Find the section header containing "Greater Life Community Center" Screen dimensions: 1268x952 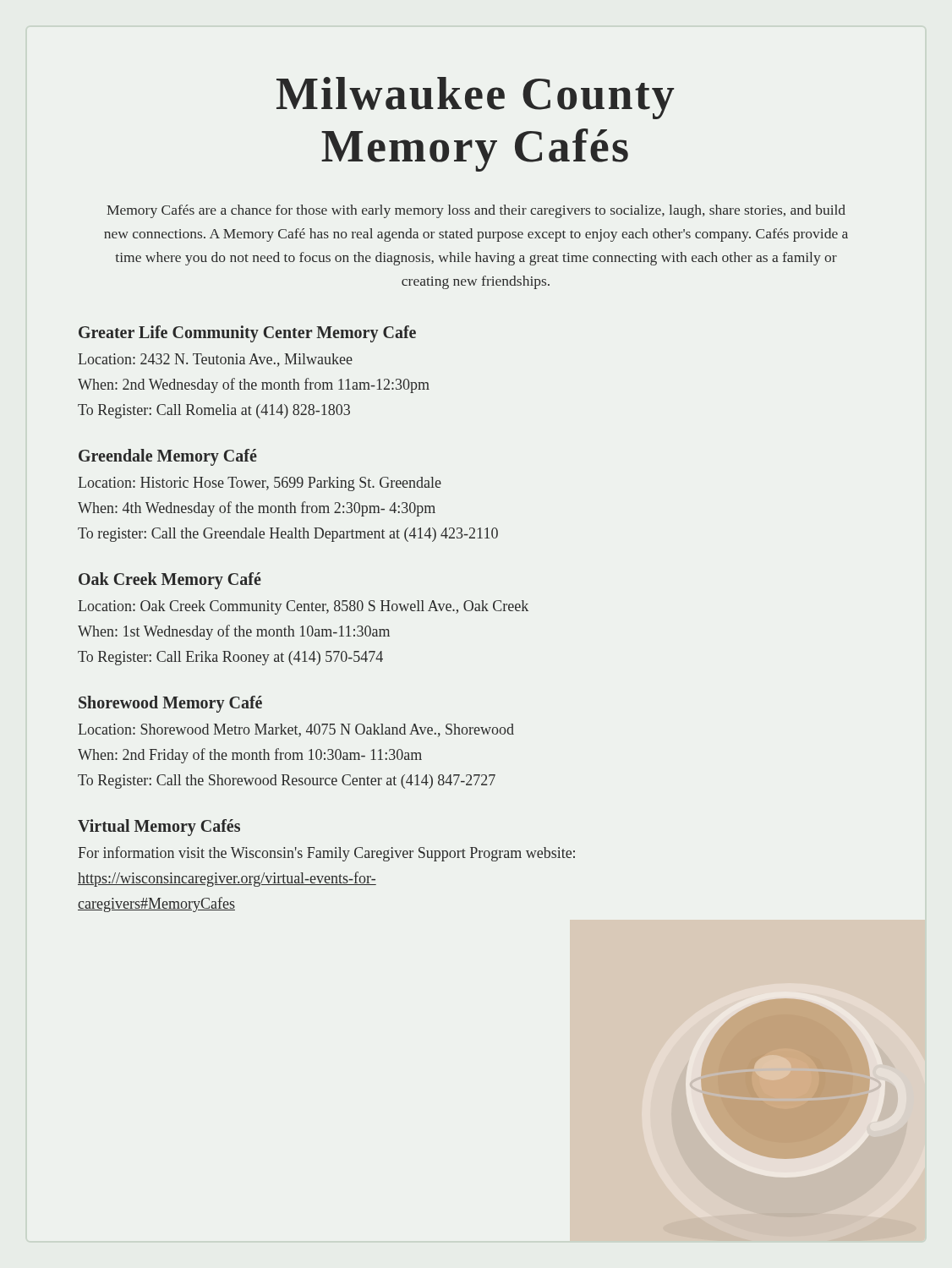tap(247, 332)
